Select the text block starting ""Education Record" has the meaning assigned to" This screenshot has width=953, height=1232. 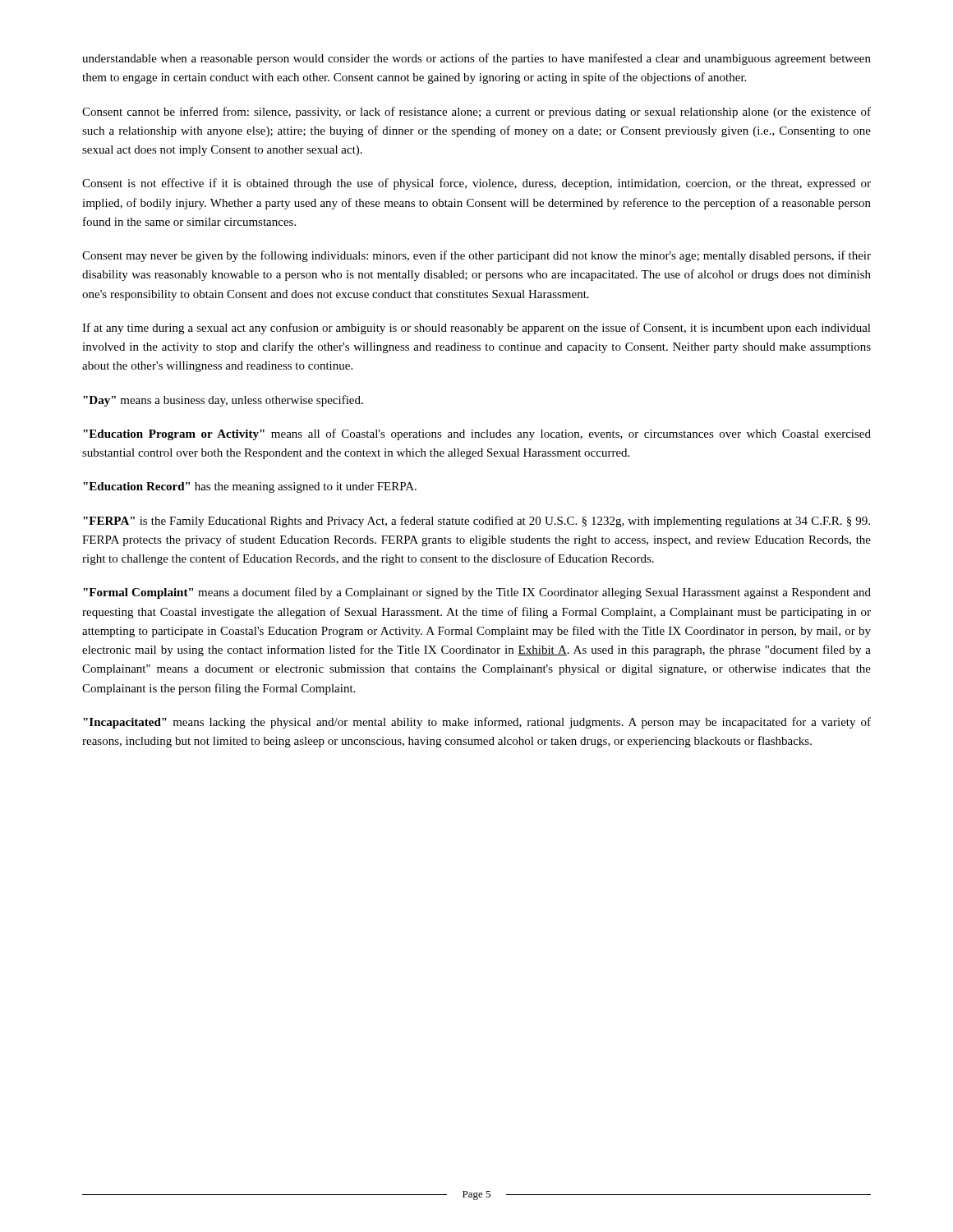coord(250,486)
